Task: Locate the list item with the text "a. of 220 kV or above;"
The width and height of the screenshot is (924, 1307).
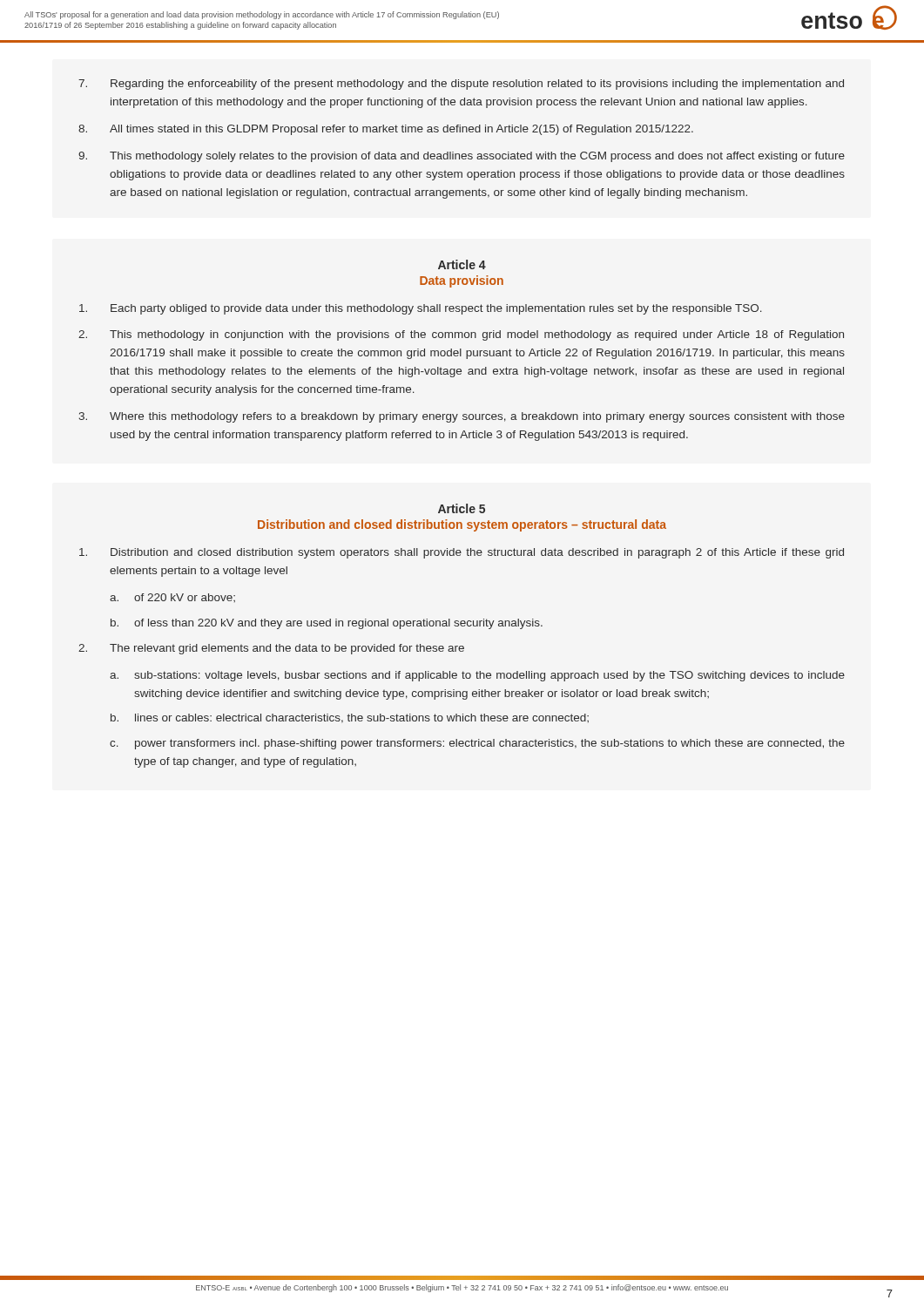Action: (x=172, y=598)
